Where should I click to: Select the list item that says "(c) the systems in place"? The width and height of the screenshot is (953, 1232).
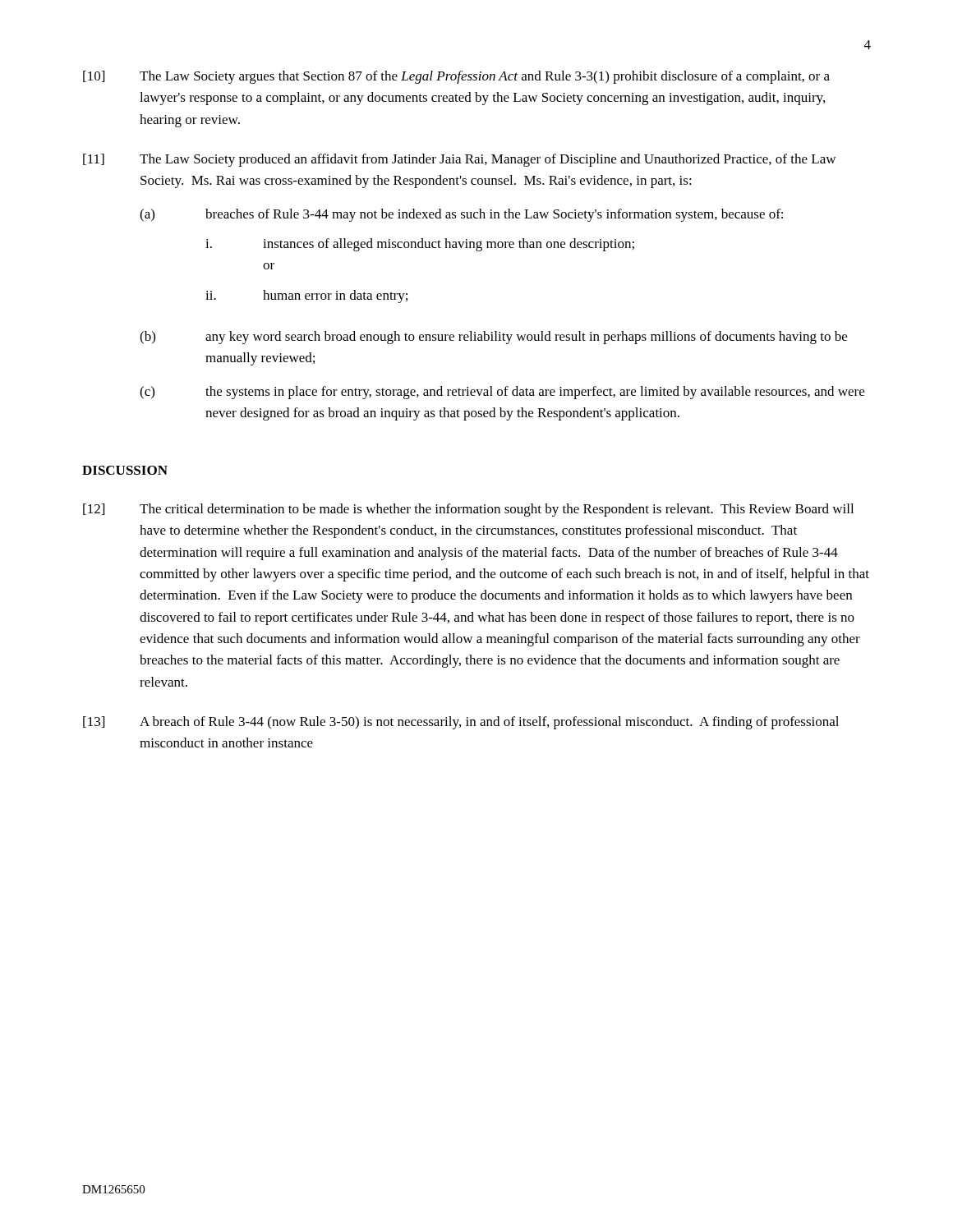point(505,403)
